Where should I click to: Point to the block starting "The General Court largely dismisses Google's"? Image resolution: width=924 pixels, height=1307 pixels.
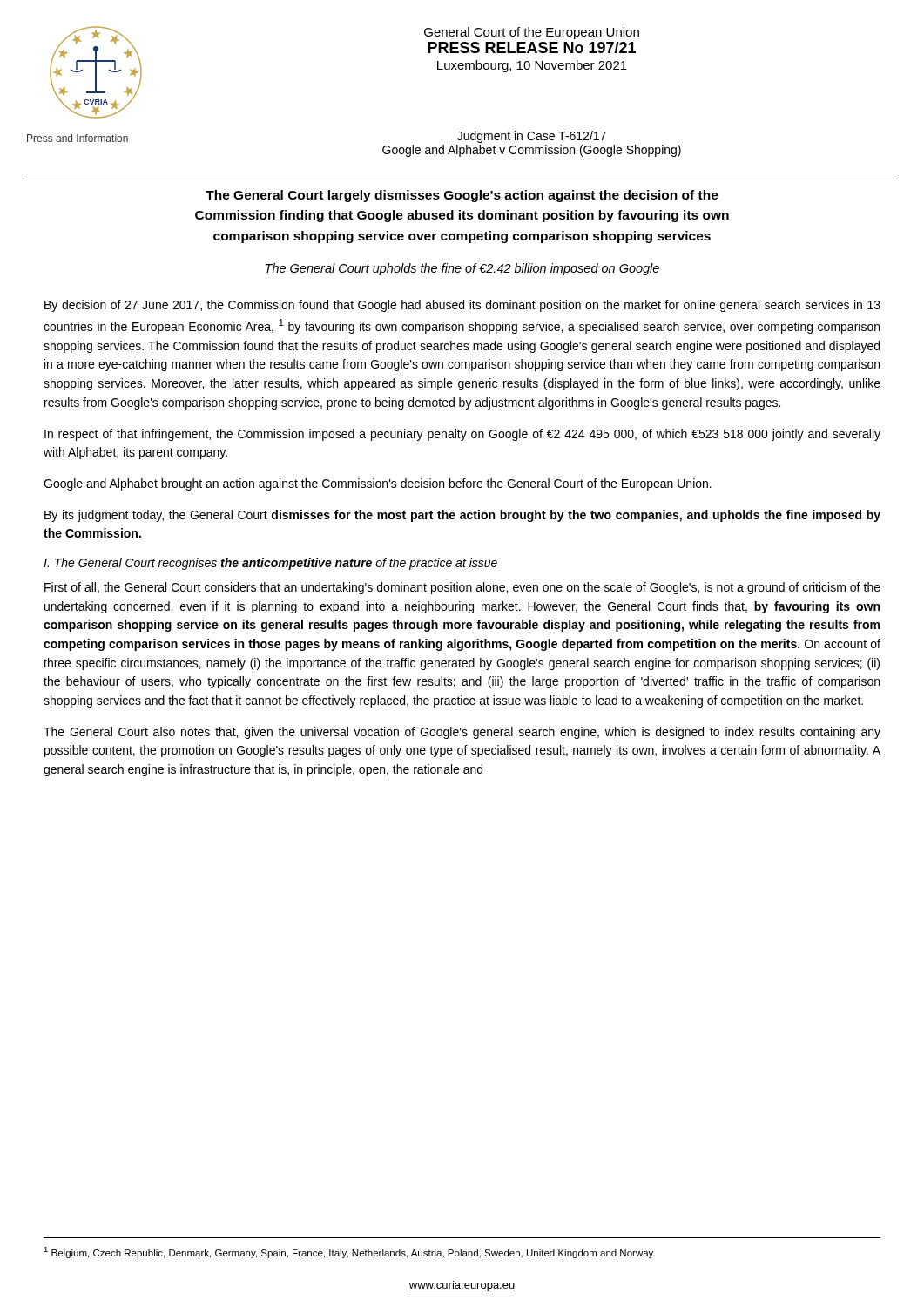point(462,215)
